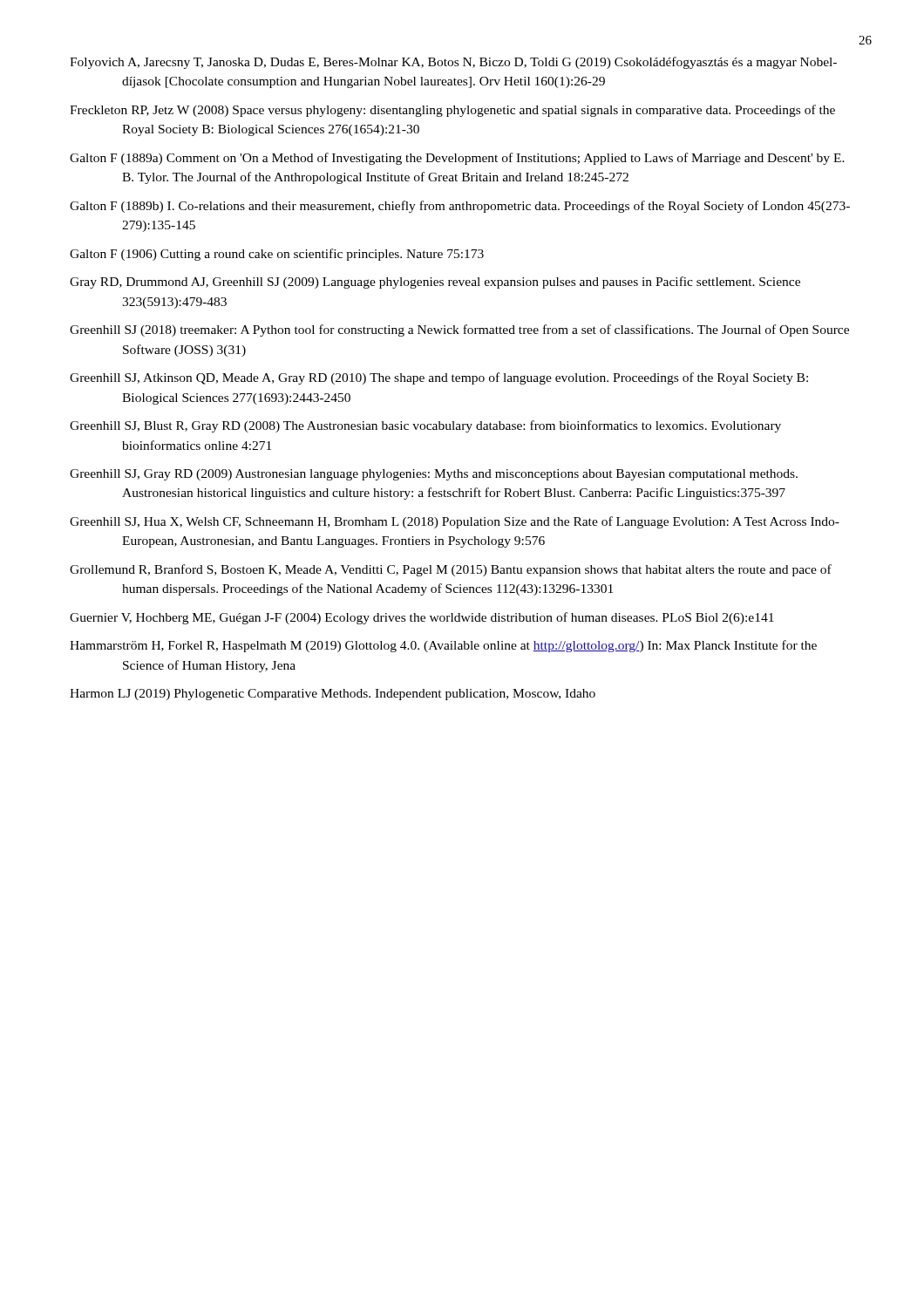Navigate to the text block starting "Gray RD, Drummond AJ, Greenhill SJ (2009) Language"
The height and width of the screenshot is (1308, 924).
(435, 291)
